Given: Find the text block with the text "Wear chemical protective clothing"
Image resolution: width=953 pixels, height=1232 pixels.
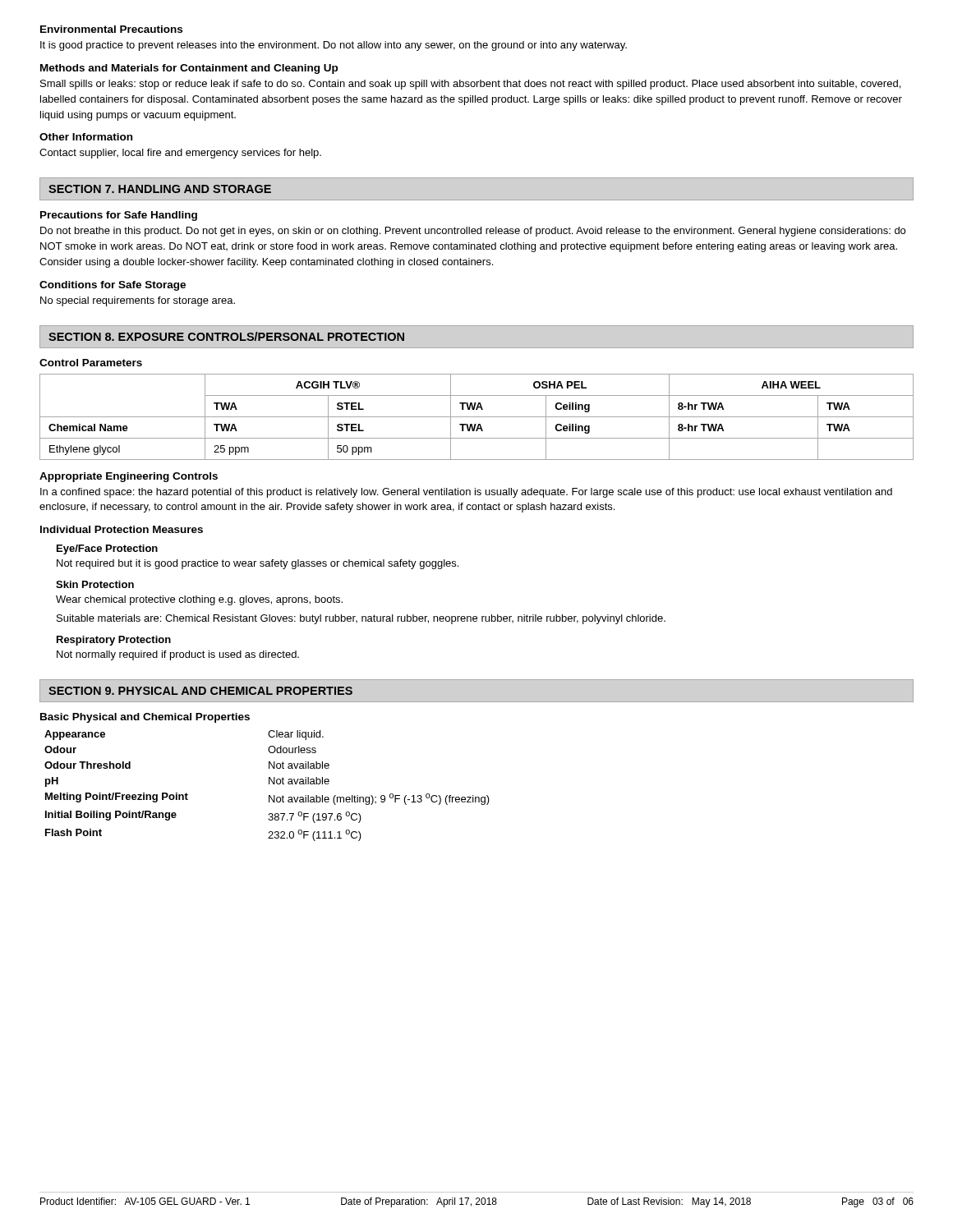Looking at the screenshot, I should (200, 599).
